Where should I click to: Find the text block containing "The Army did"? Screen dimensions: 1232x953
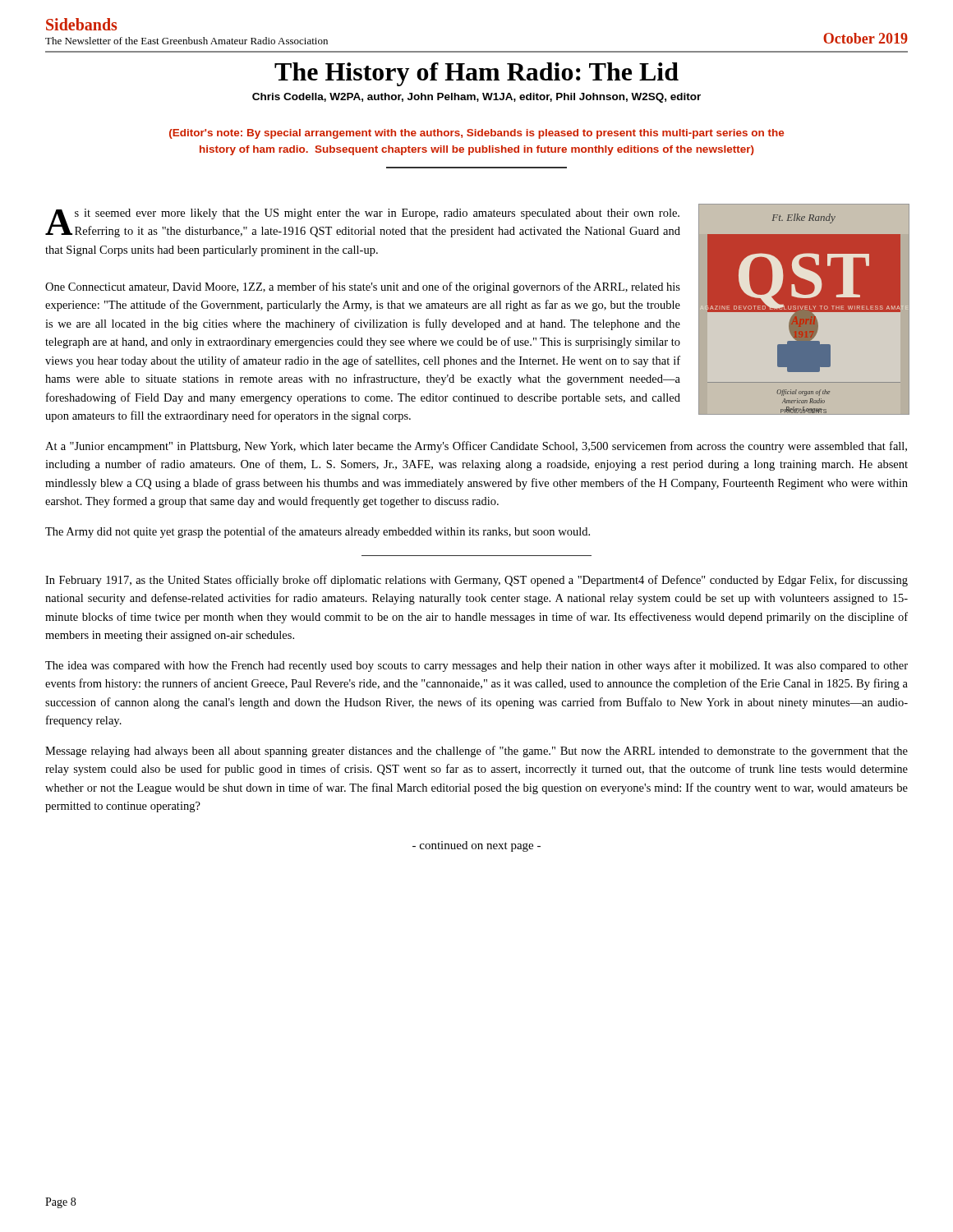click(318, 531)
